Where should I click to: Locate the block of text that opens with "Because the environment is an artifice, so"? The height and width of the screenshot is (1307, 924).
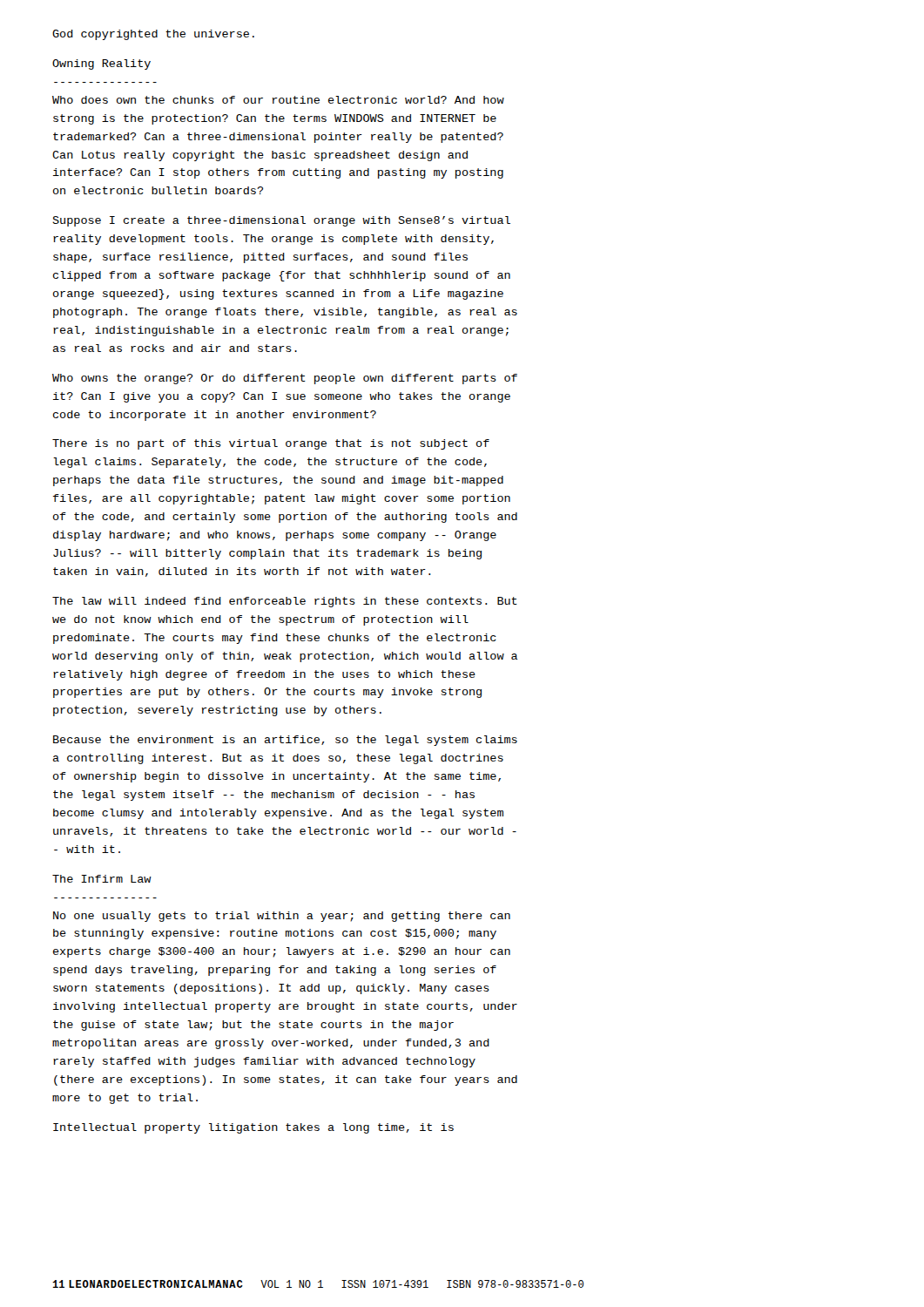(285, 795)
